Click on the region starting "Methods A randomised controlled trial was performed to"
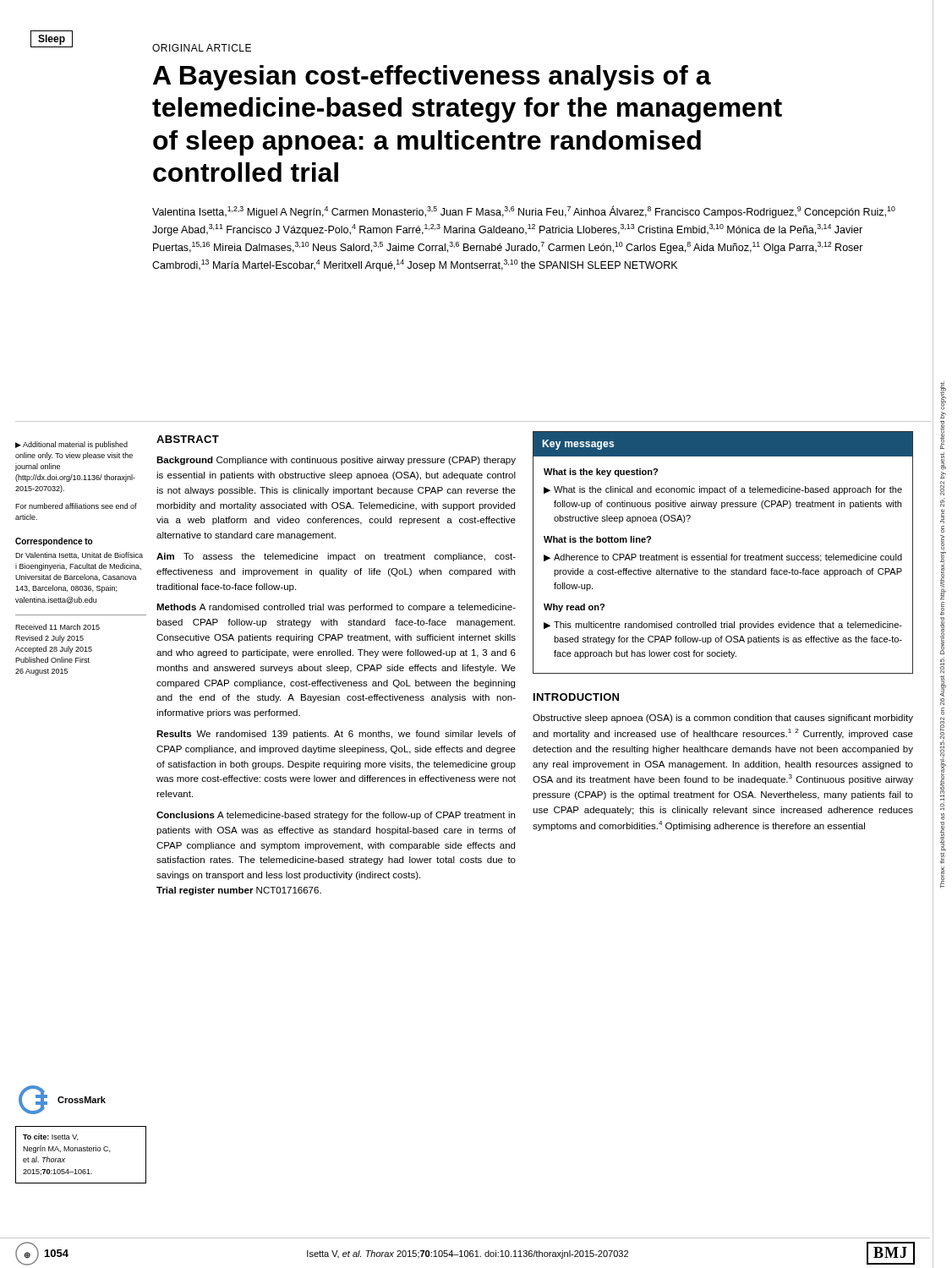This screenshot has height=1268, width=952. 336,660
